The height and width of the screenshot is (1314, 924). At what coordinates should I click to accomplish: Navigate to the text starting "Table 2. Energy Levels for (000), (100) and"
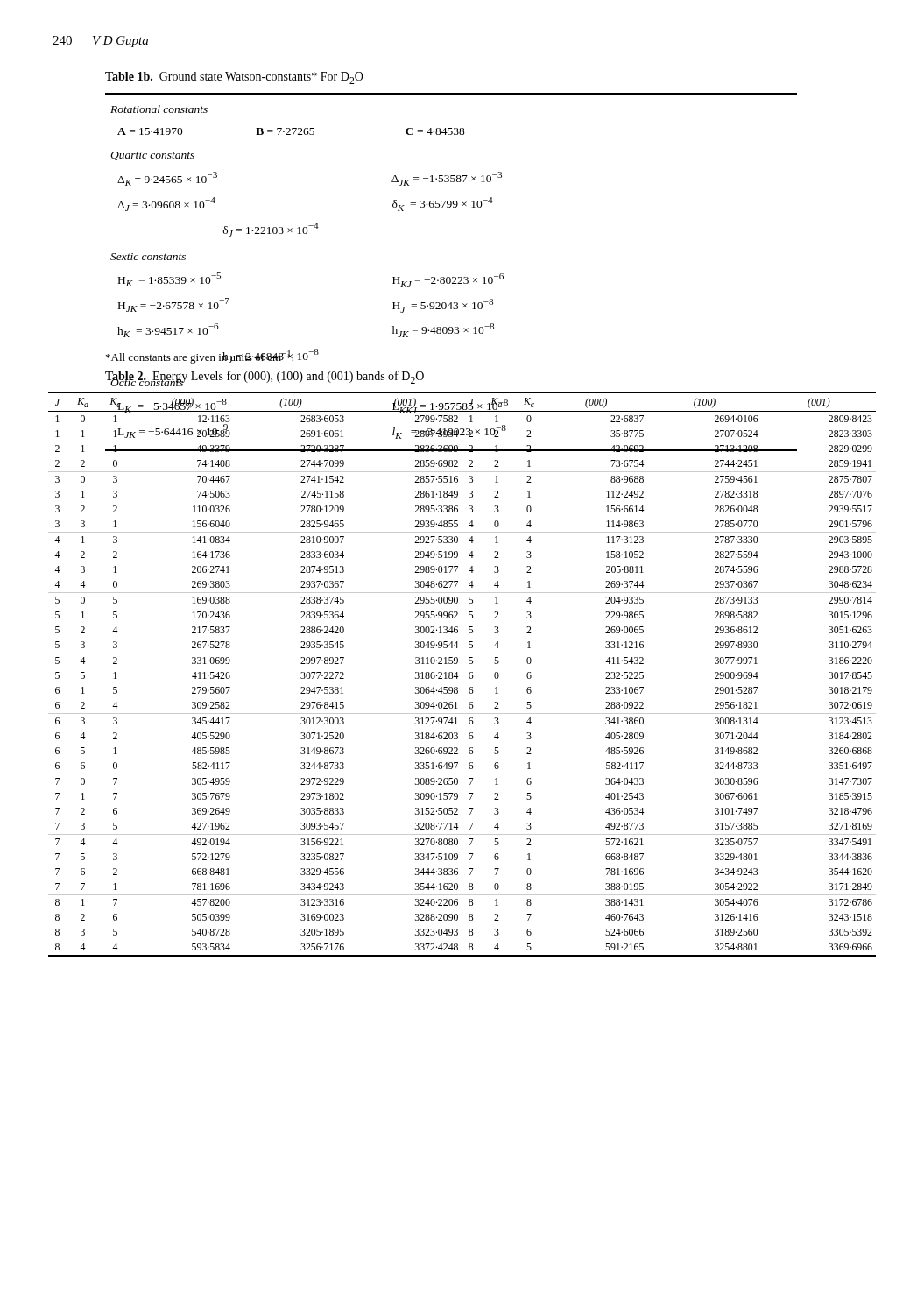tap(265, 378)
